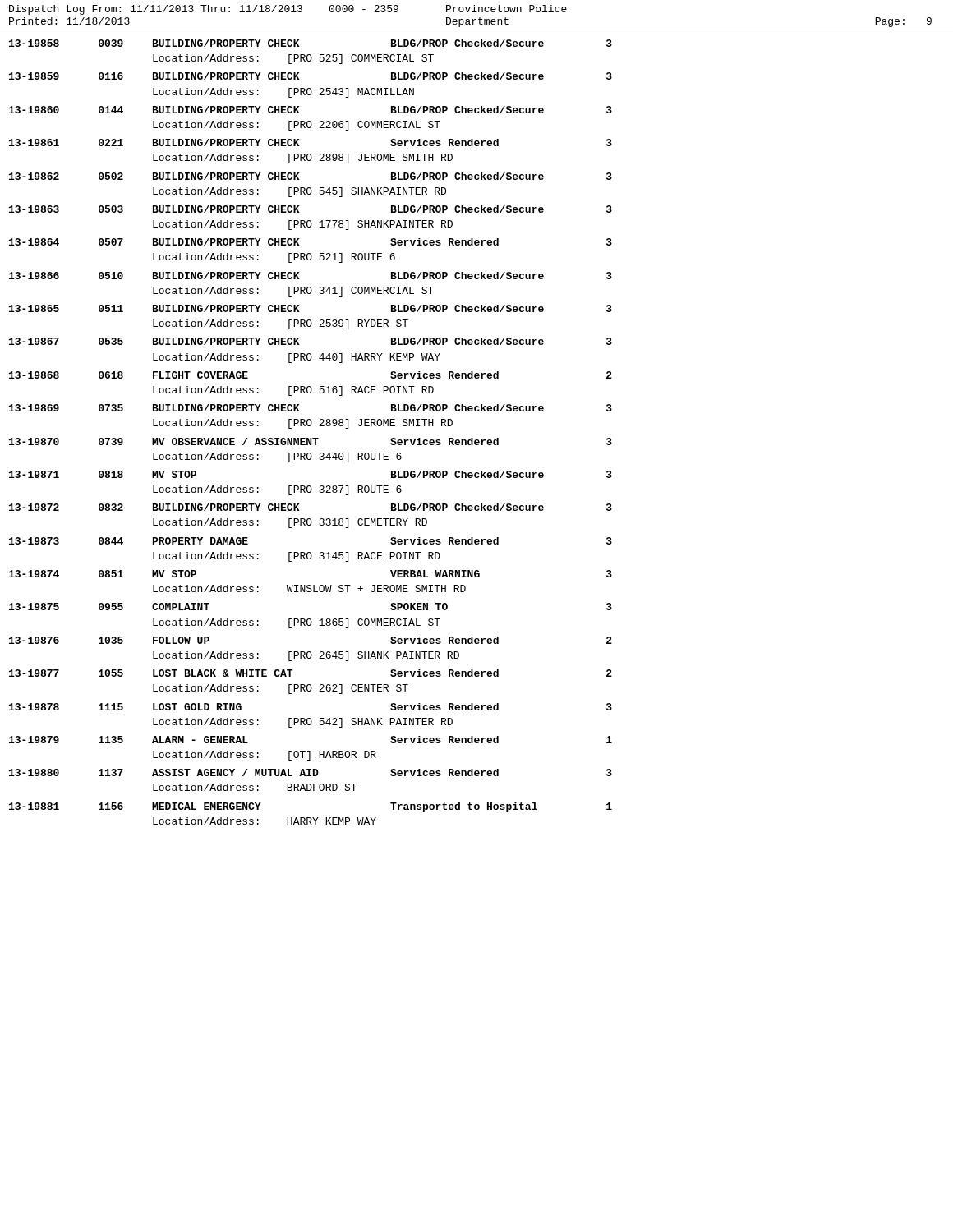Click on the text block starting "13-19870 0739 MV OBSERVANCE / ASSIGNMENT Services Rendered"

[x=476, y=450]
